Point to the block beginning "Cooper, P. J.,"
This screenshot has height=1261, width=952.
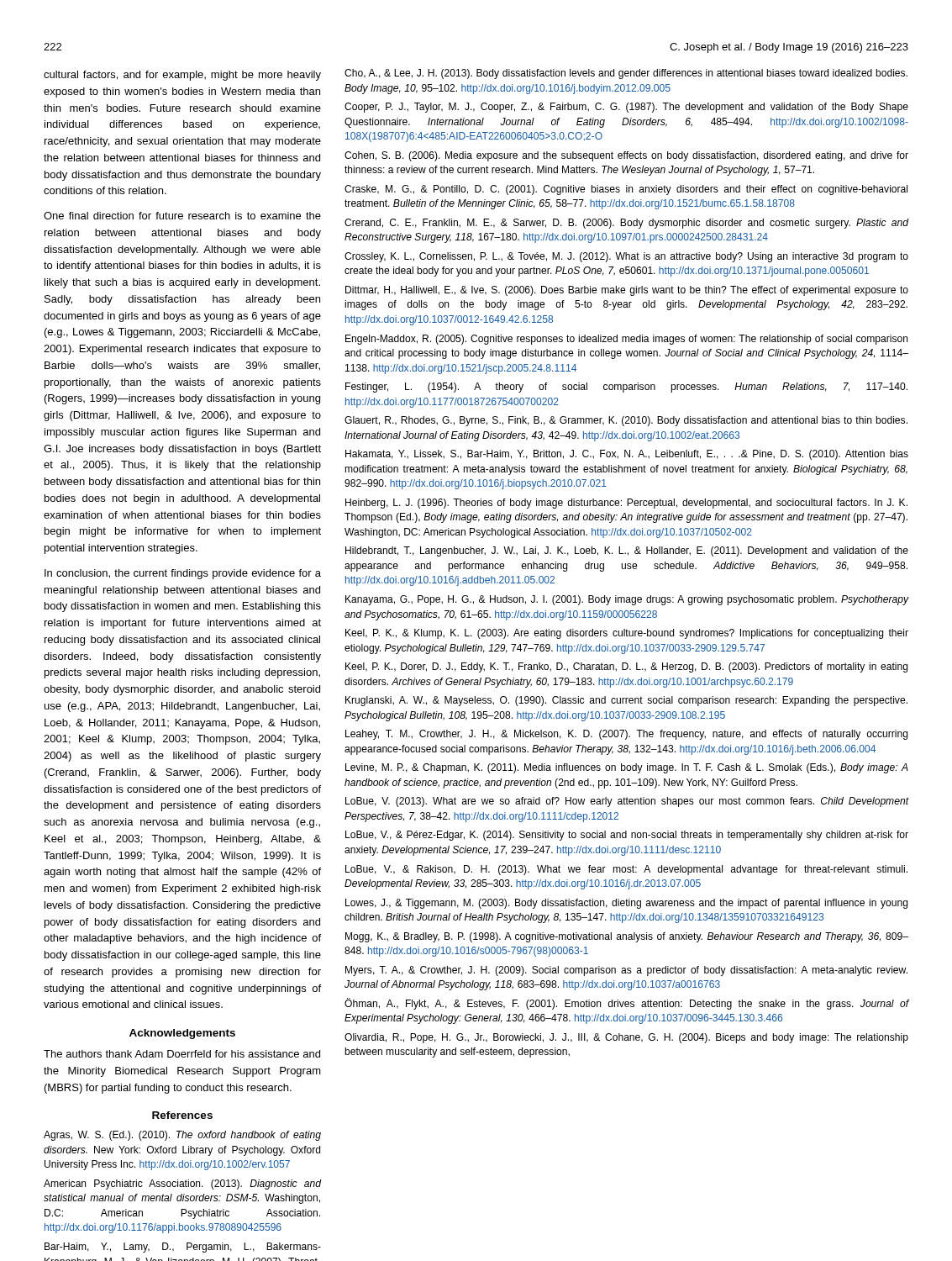[x=626, y=122]
